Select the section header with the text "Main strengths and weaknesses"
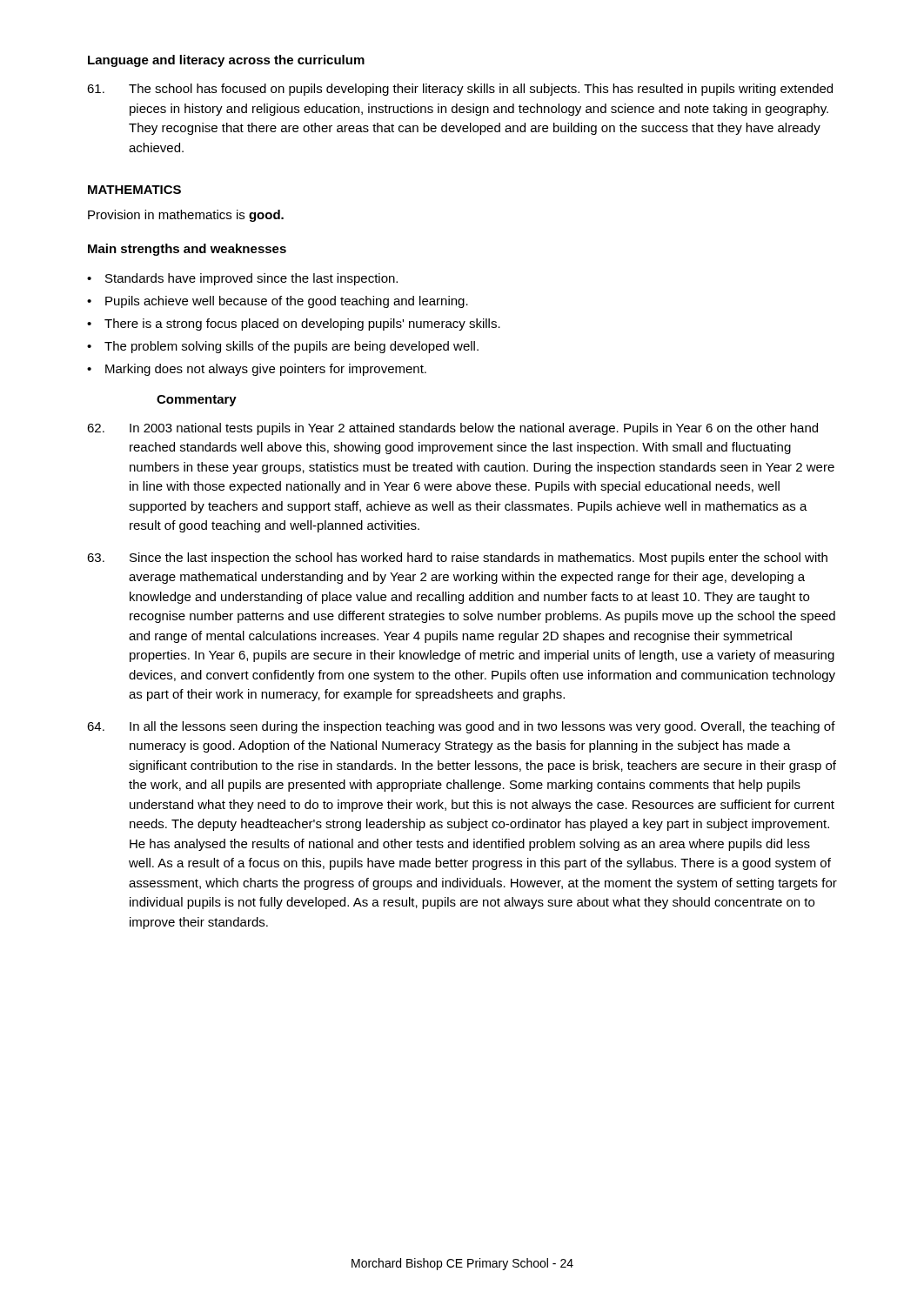Screen dimensions: 1305x924 187,248
